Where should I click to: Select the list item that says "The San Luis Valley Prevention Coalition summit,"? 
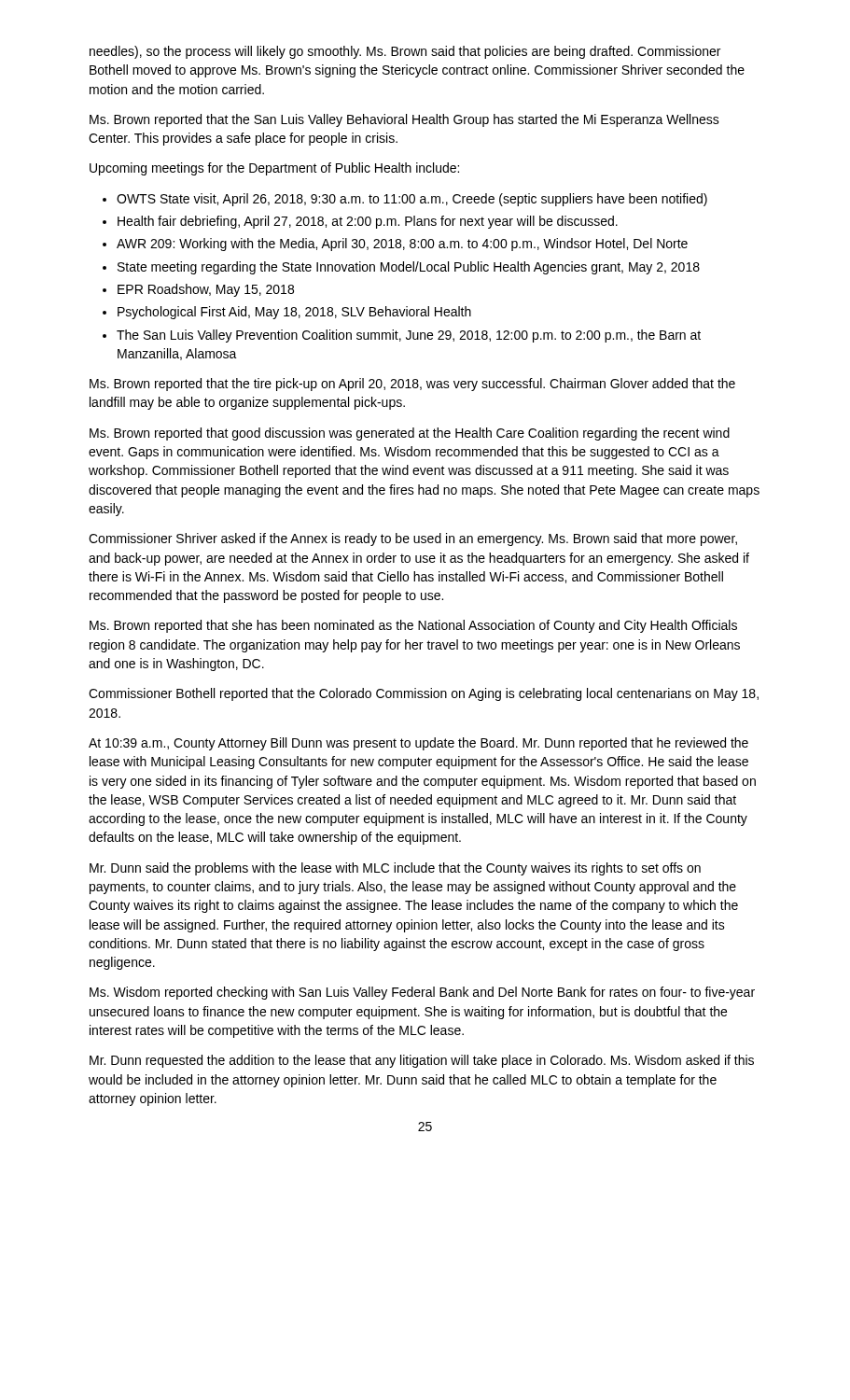(409, 344)
